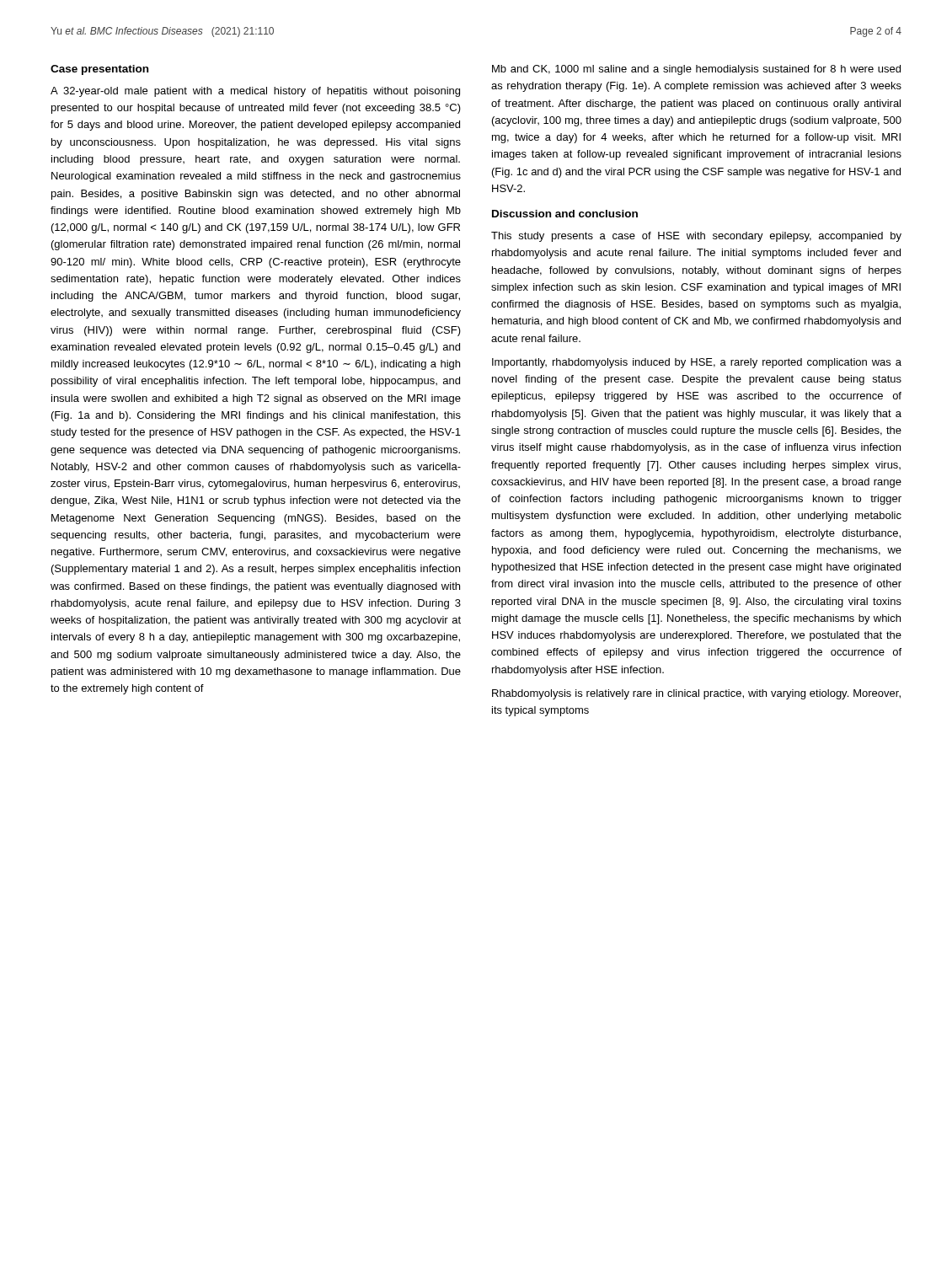The width and height of the screenshot is (952, 1264).
Task: Click on the text block with the text "A 32-year-old male patient with a"
Action: pos(256,390)
